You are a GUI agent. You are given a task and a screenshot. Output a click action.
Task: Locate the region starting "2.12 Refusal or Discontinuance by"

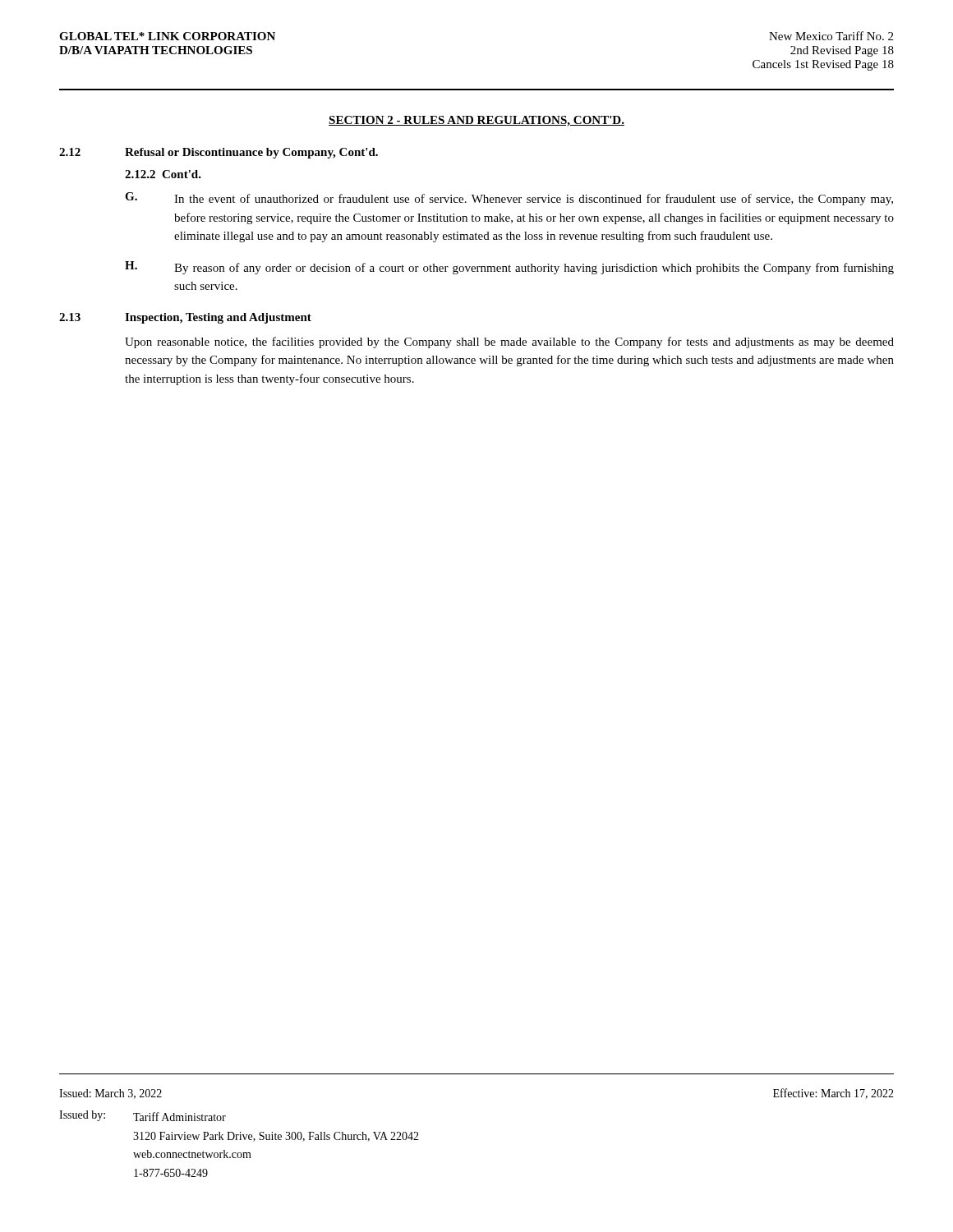click(x=219, y=152)
